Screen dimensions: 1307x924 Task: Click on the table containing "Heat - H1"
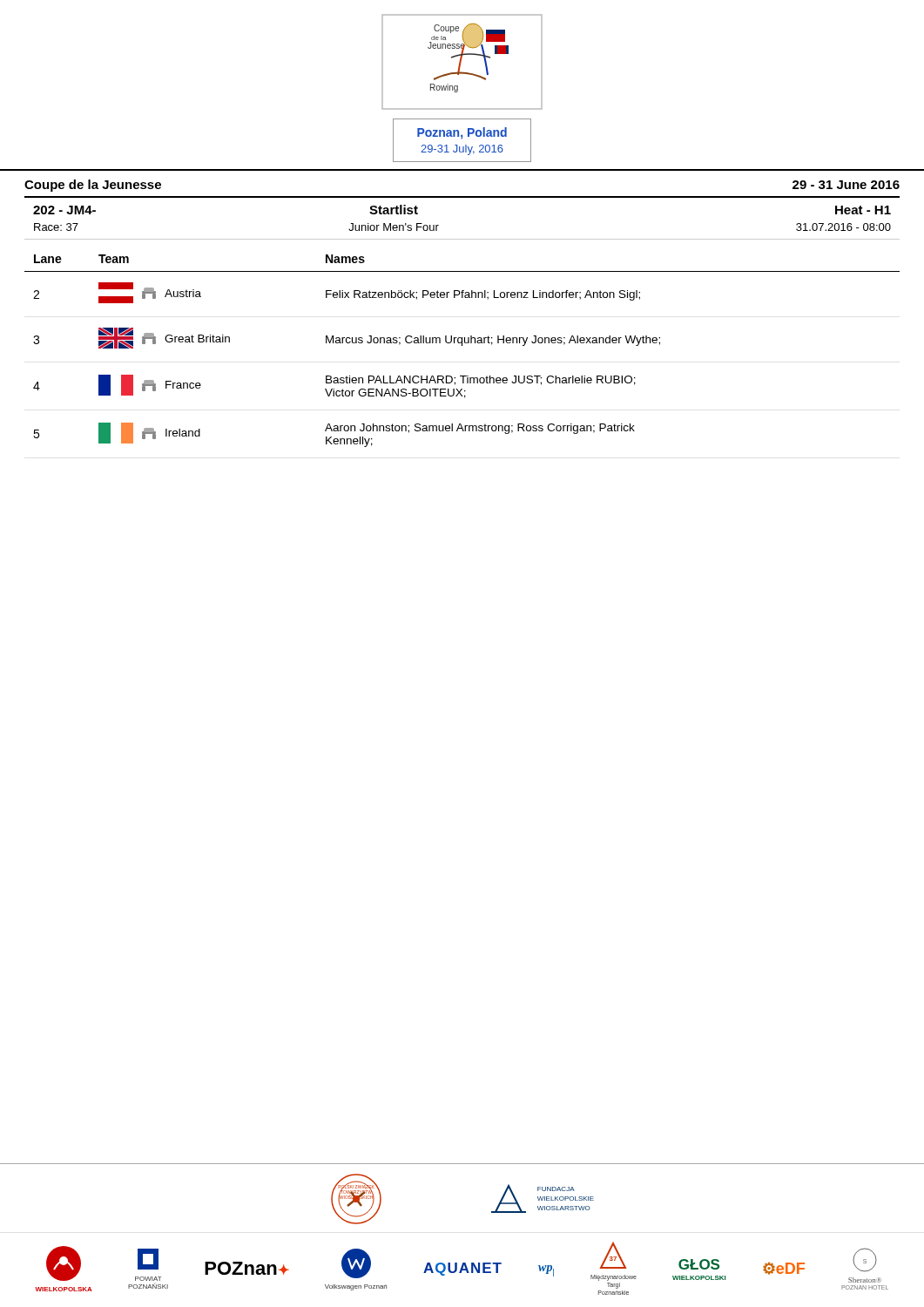click(462, 218)
